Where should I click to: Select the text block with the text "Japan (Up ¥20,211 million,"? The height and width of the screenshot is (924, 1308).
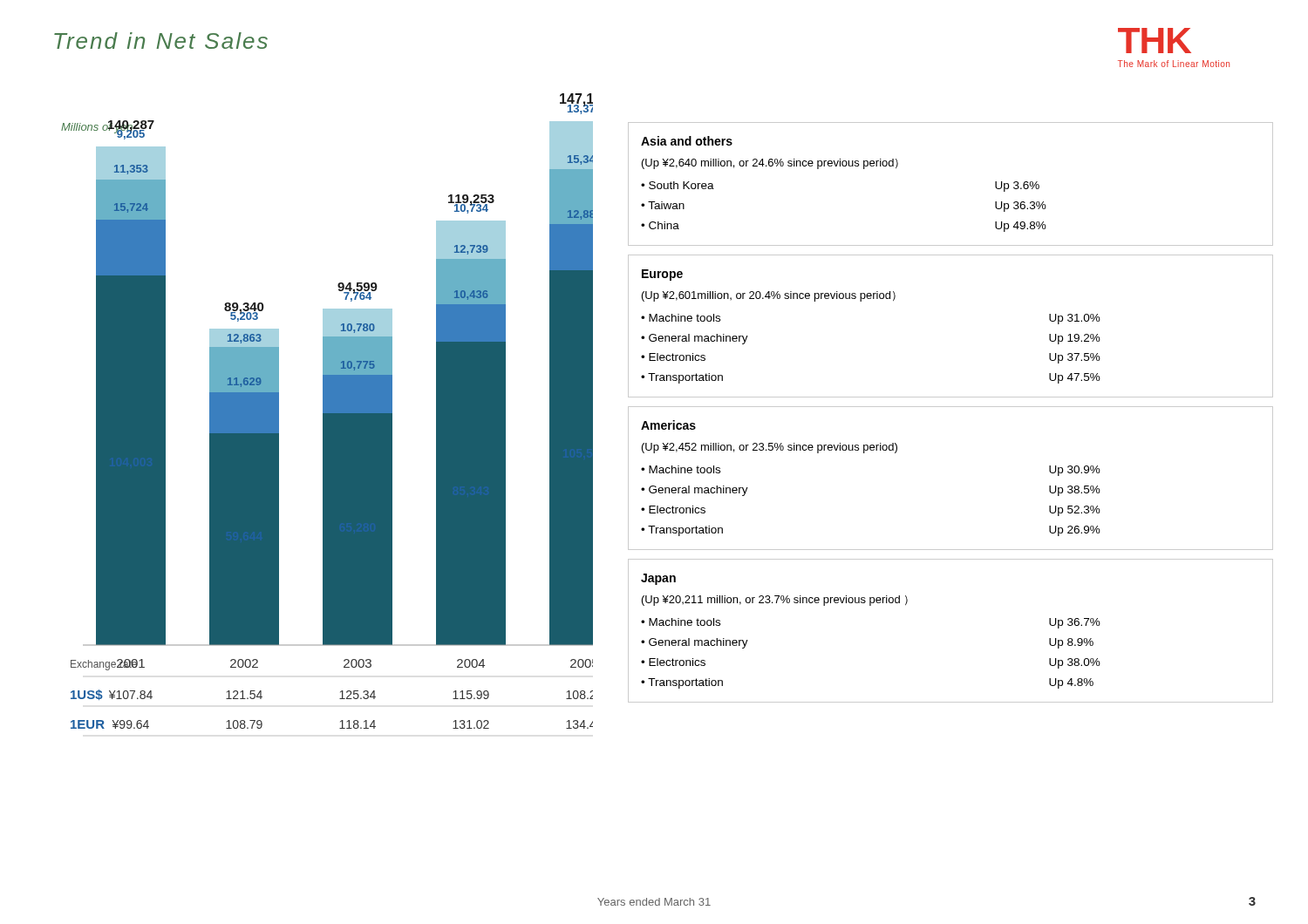(658, 579)
